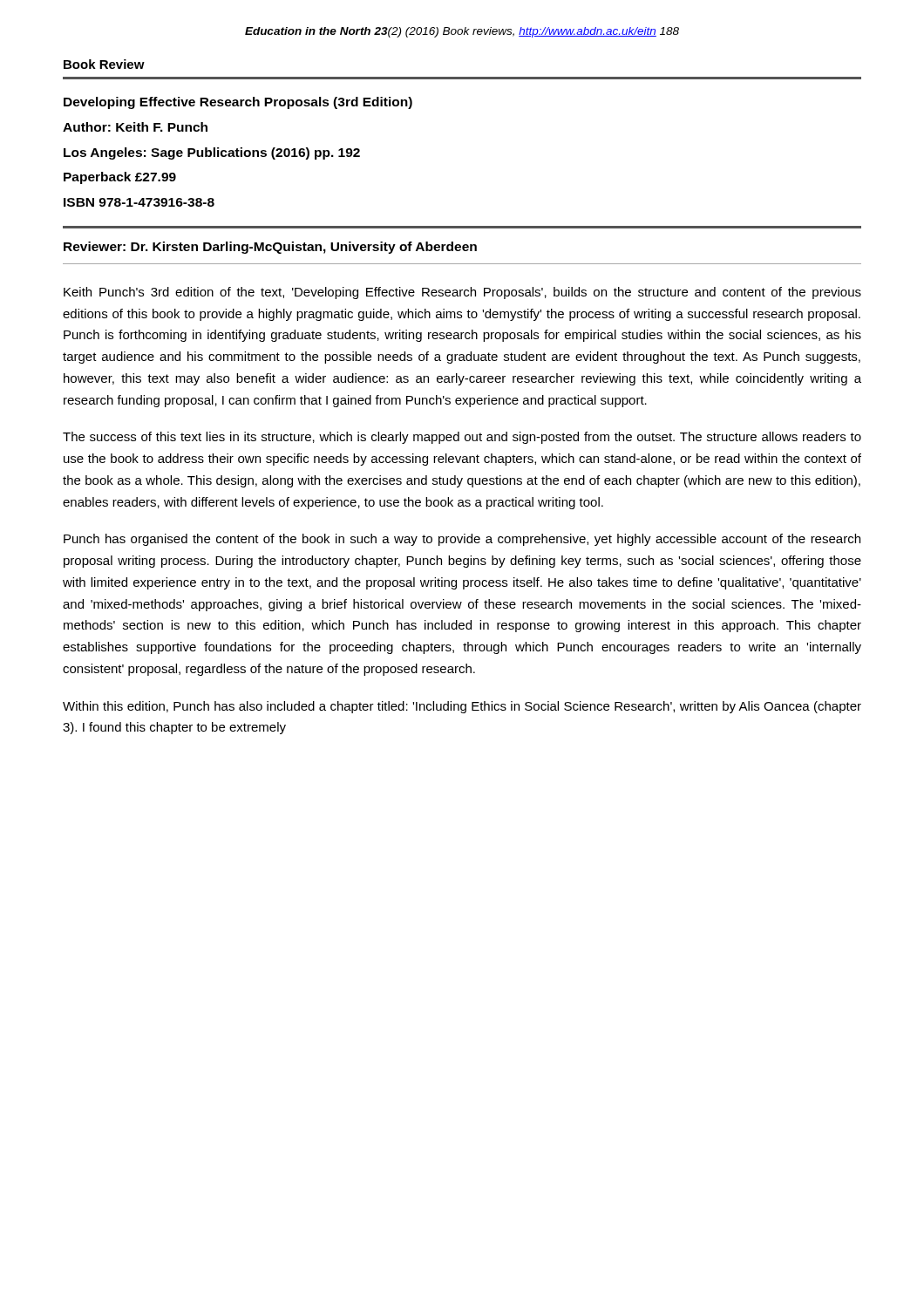Click where it says "Book Review"
The width and height of the screenshot is (924, 1308).
coord(103,64)
